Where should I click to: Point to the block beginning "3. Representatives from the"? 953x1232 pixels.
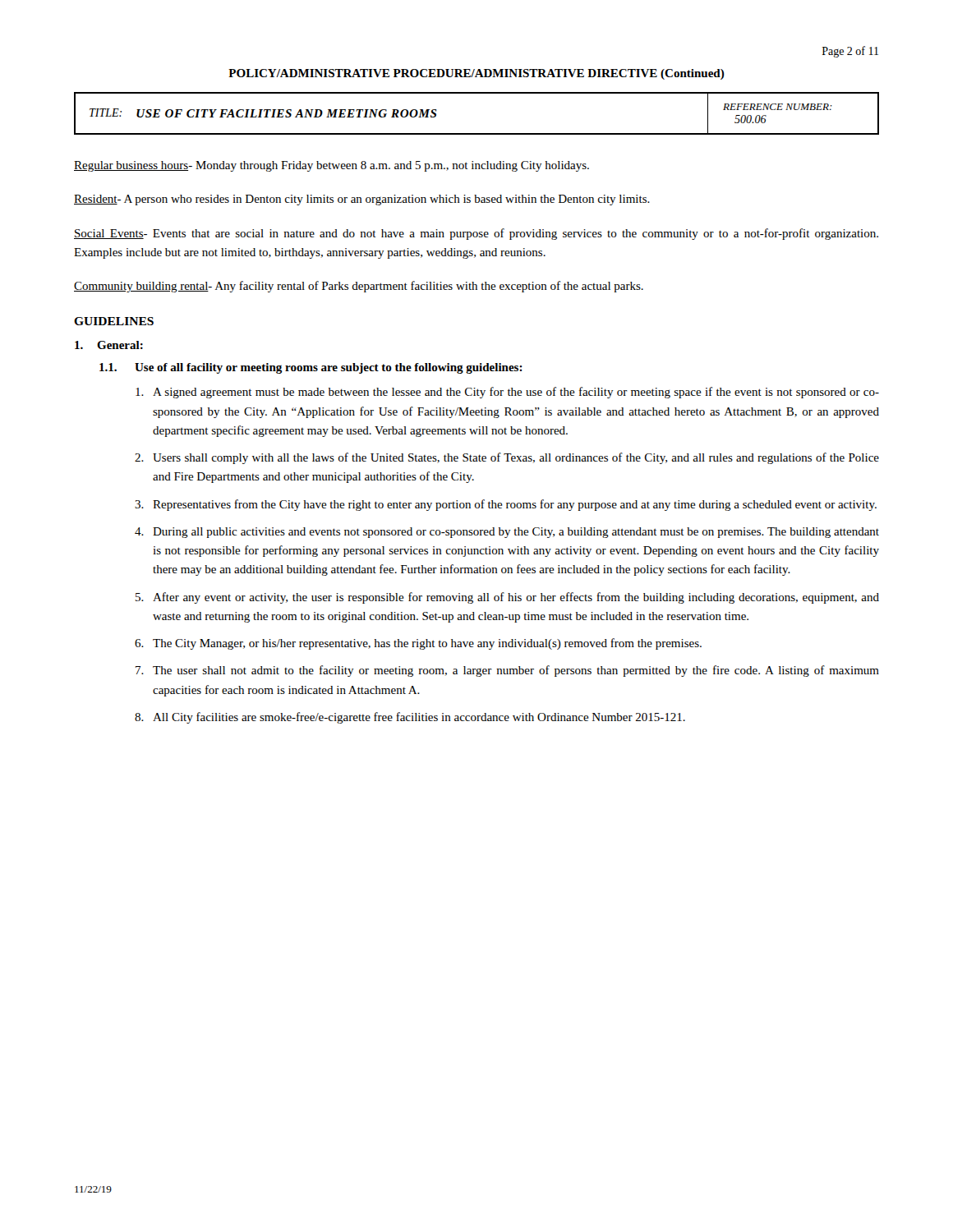(506, 504)
